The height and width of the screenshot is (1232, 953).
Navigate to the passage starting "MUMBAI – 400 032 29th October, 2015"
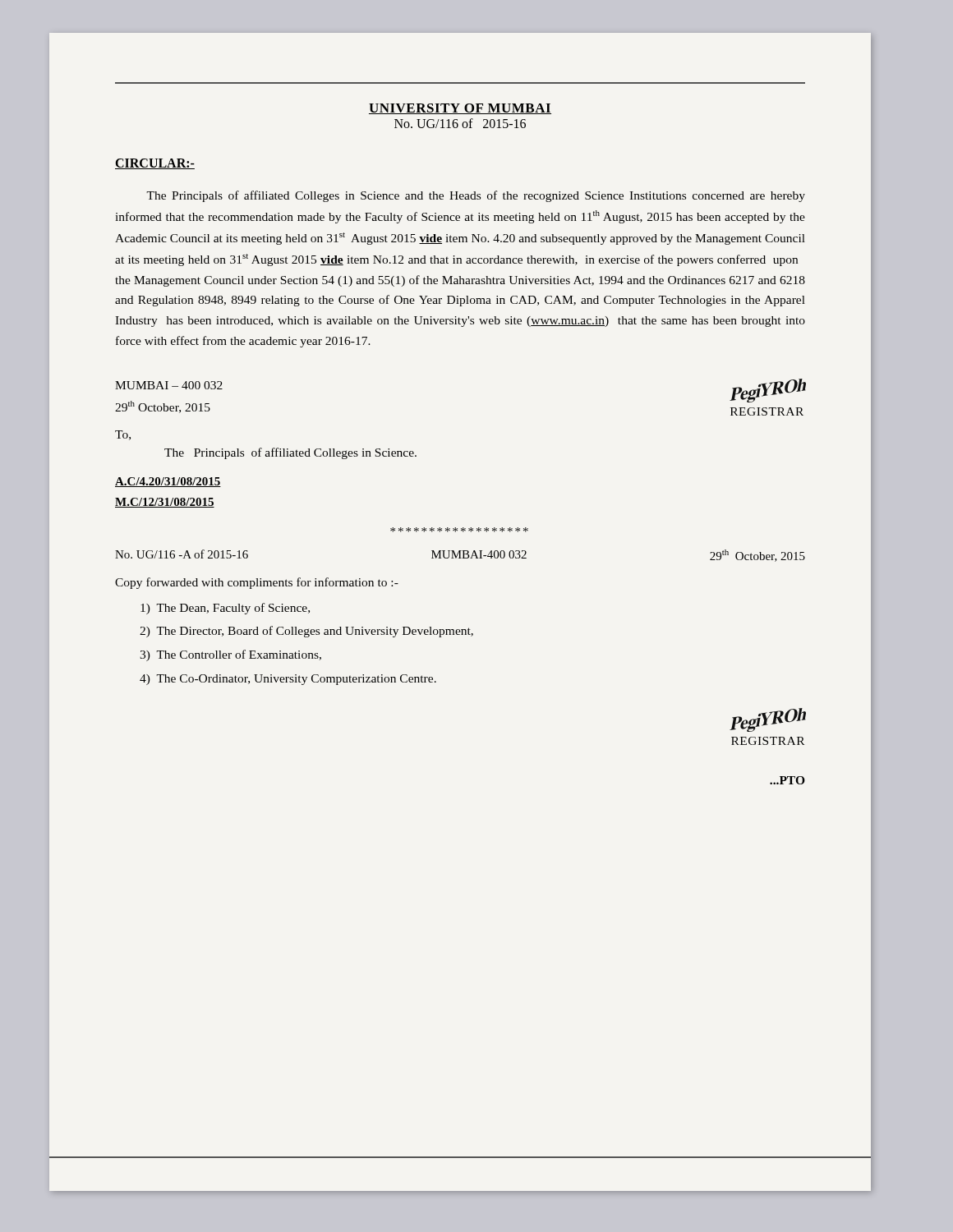169,396
